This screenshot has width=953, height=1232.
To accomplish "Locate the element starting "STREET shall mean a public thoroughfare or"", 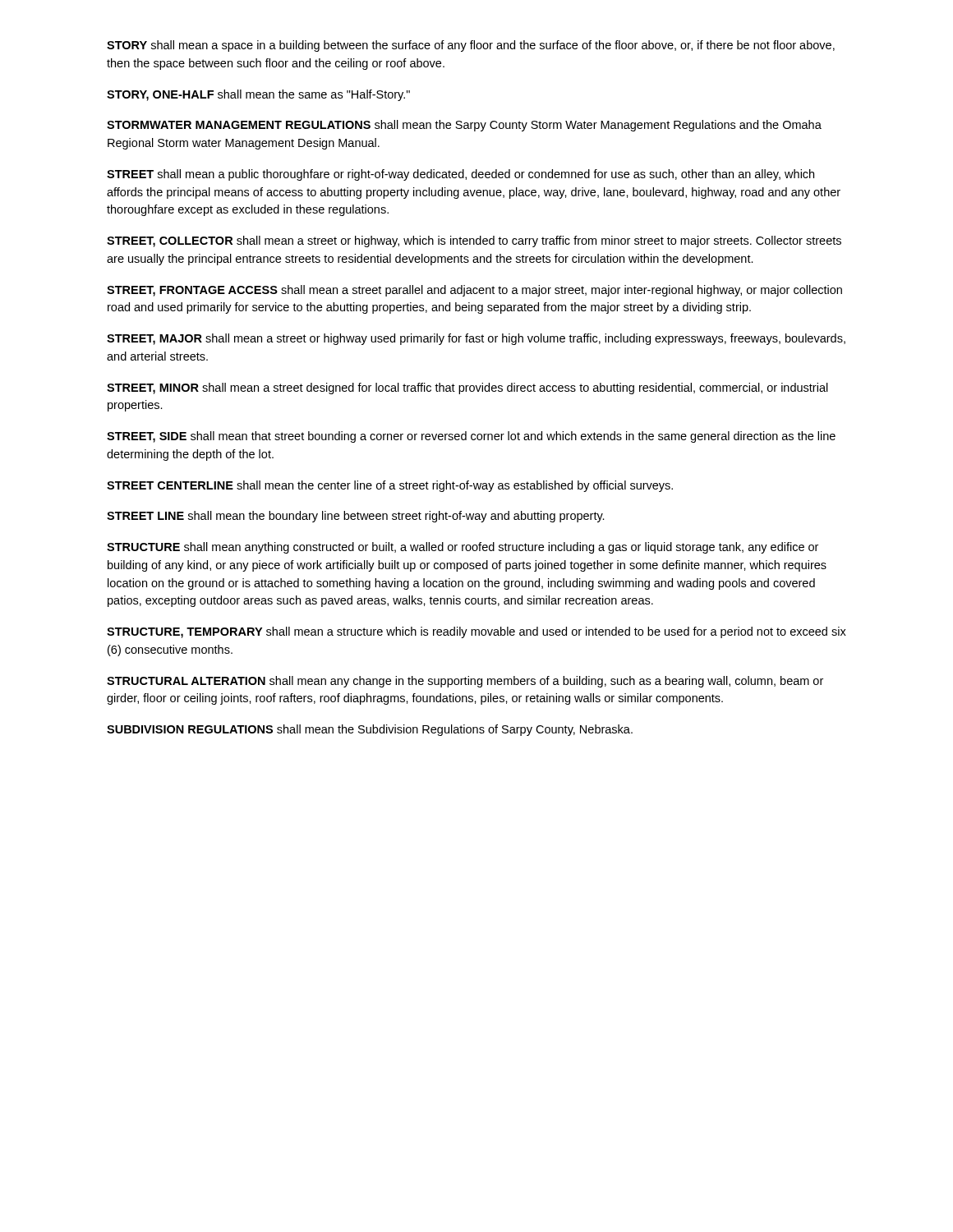I will coord(474,192).
